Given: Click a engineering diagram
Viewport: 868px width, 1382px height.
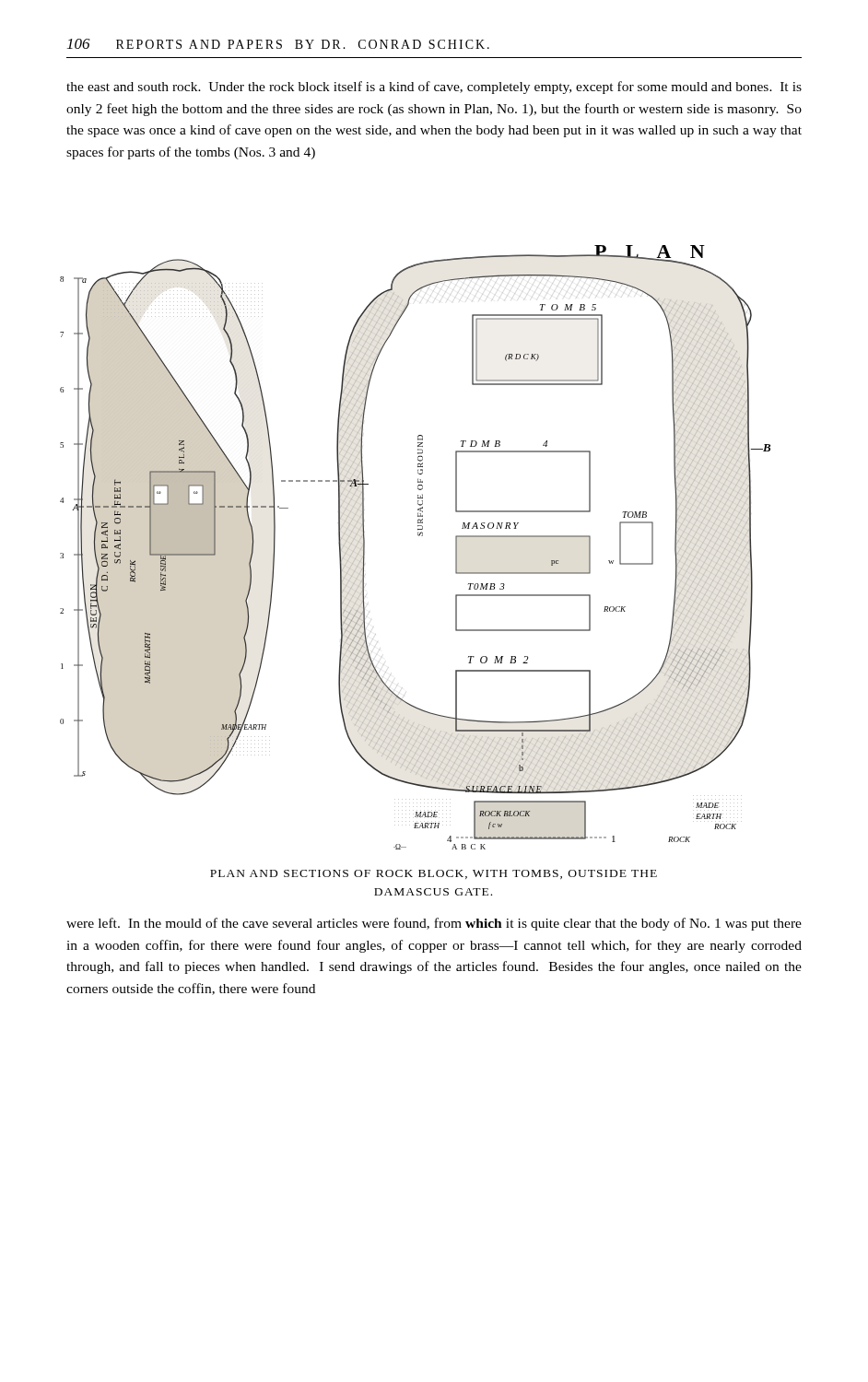Looking at the screenshot, I should click(434, 536).
